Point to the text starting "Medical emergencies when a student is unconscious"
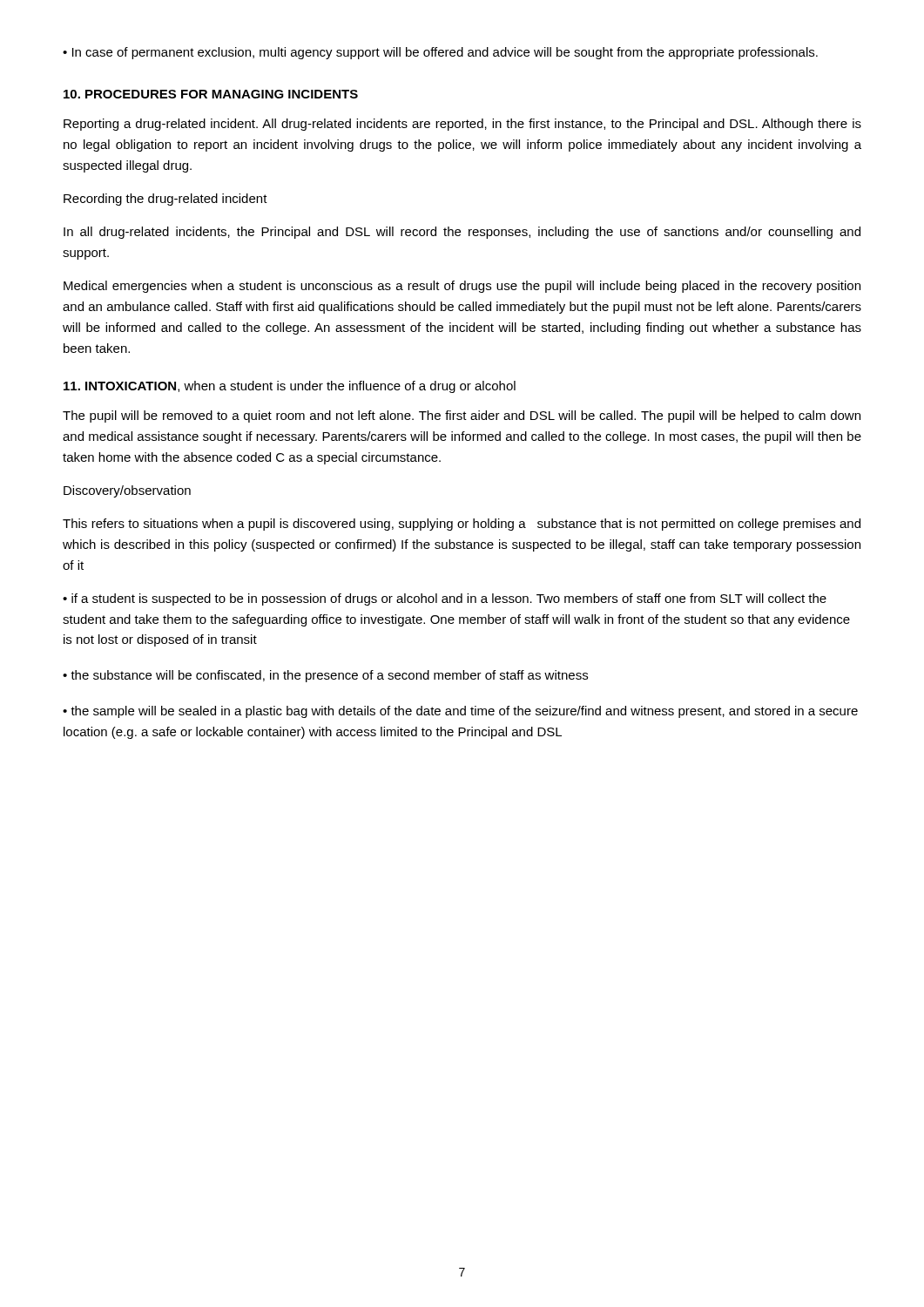 (x=462, y=317)
